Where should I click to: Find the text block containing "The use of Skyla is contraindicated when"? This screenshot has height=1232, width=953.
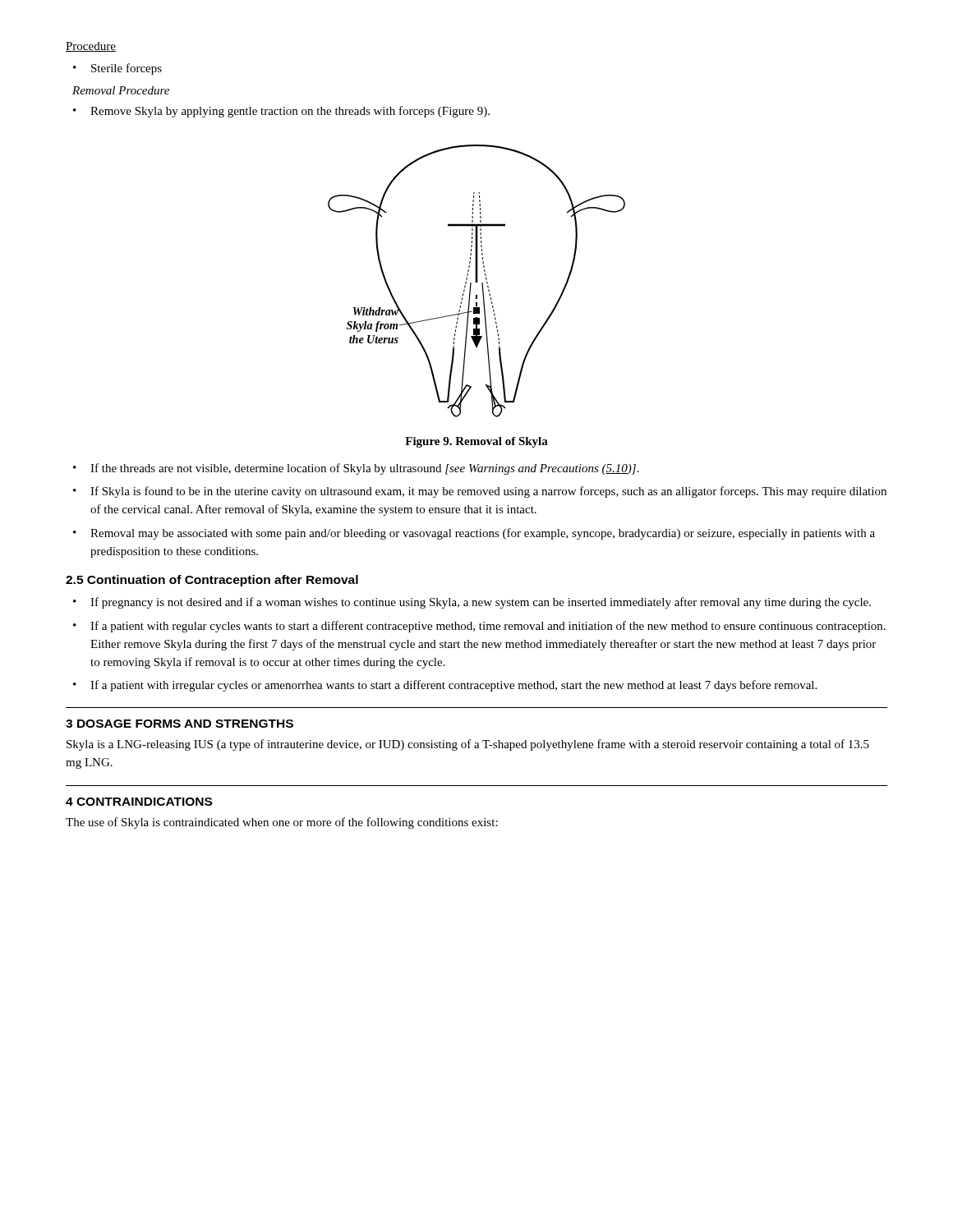point(282,822)
